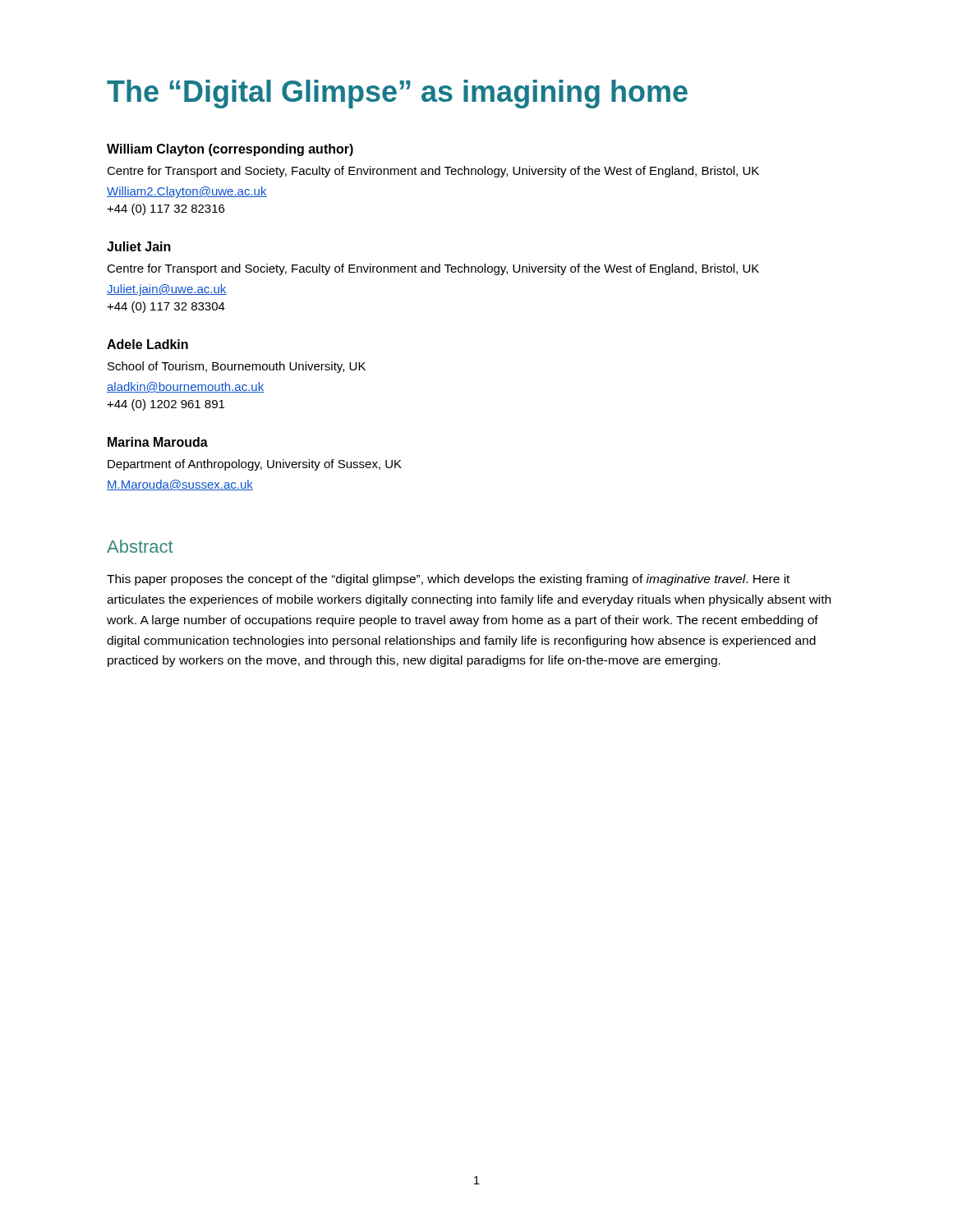Viewport: 953px width, 1232px height.
Task: Click on the text starting "William Clayton (corresponding author)"
Action: click(x=230, y=149)
